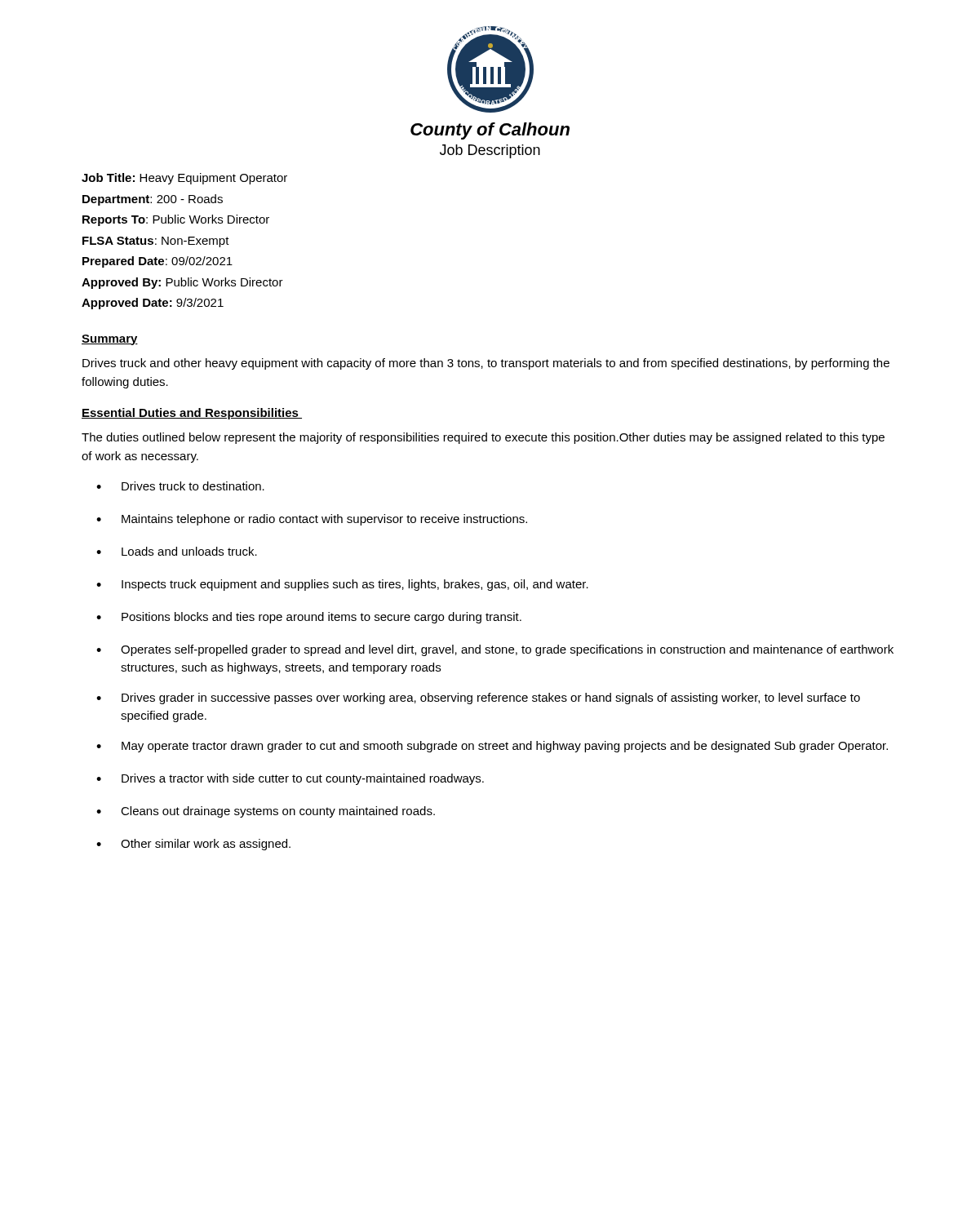Select the element starting "• Drives truck to destination."
This screenshot has width=980, height=1224.
(x=180, y=486)
